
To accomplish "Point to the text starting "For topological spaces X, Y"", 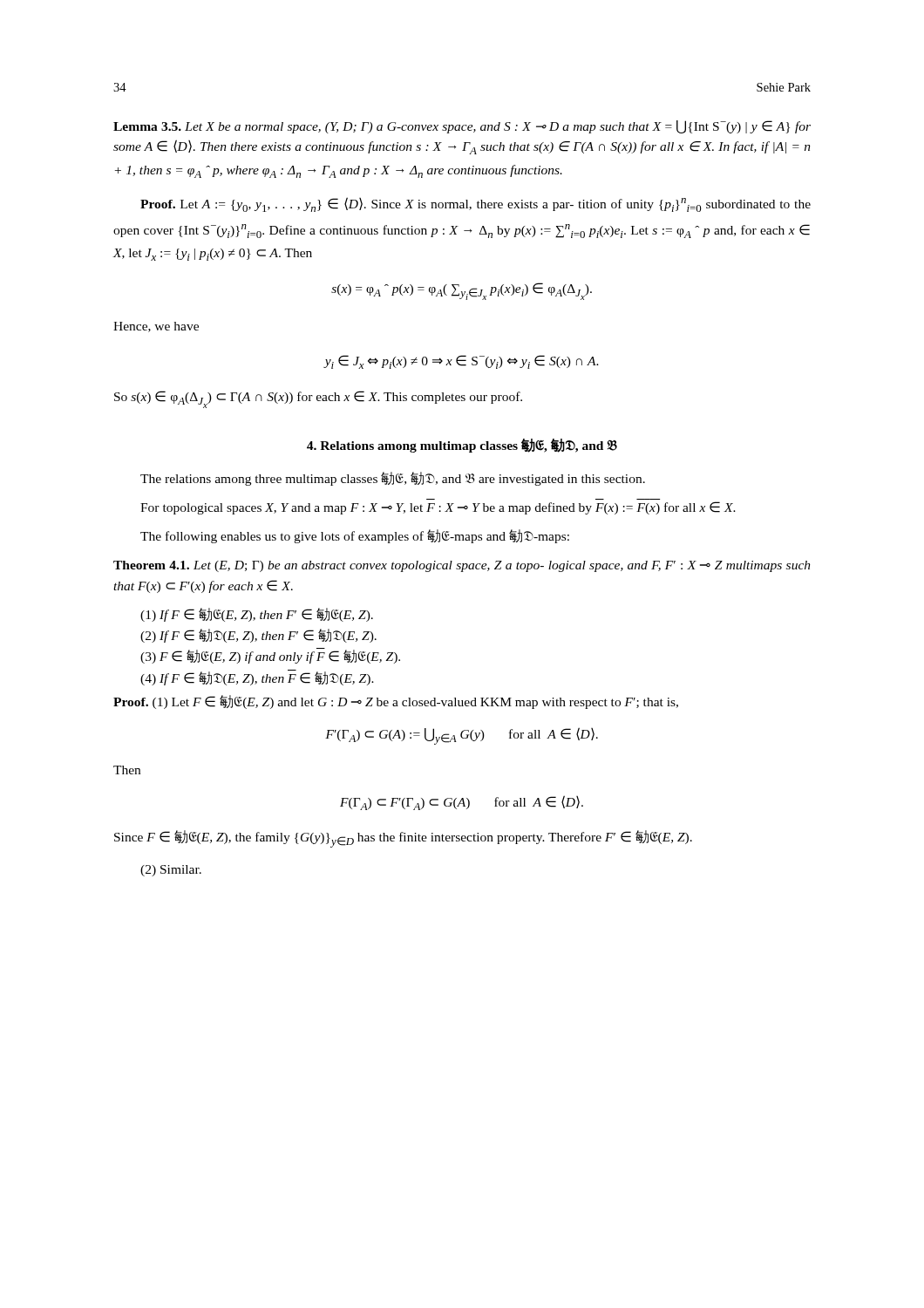I will (462, 507).
